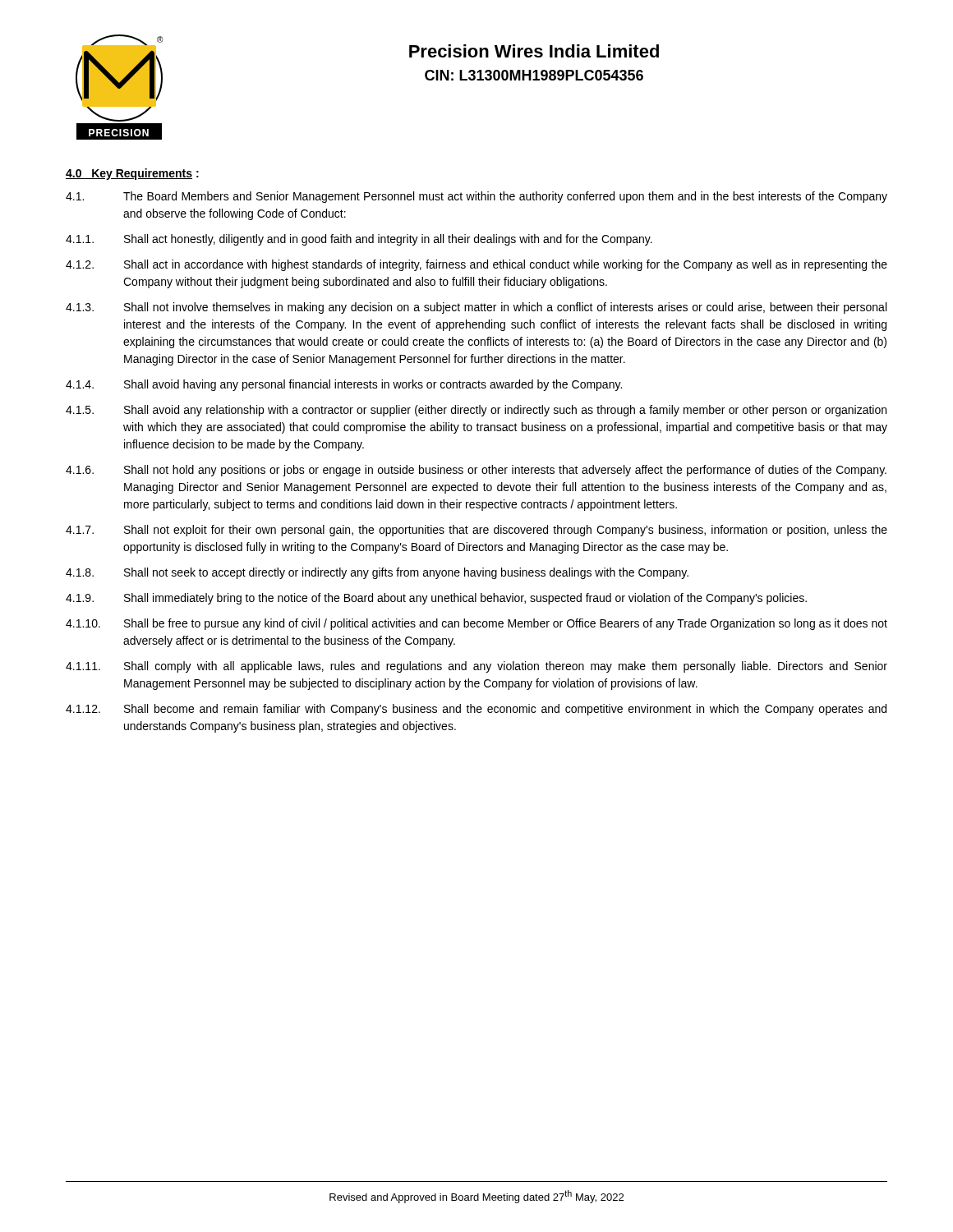953x1232 pixels.
Task: Find the block on this page that starts "4.1.11. Shall comply with all applicable laws, rules"
Action: coord(476,675)
